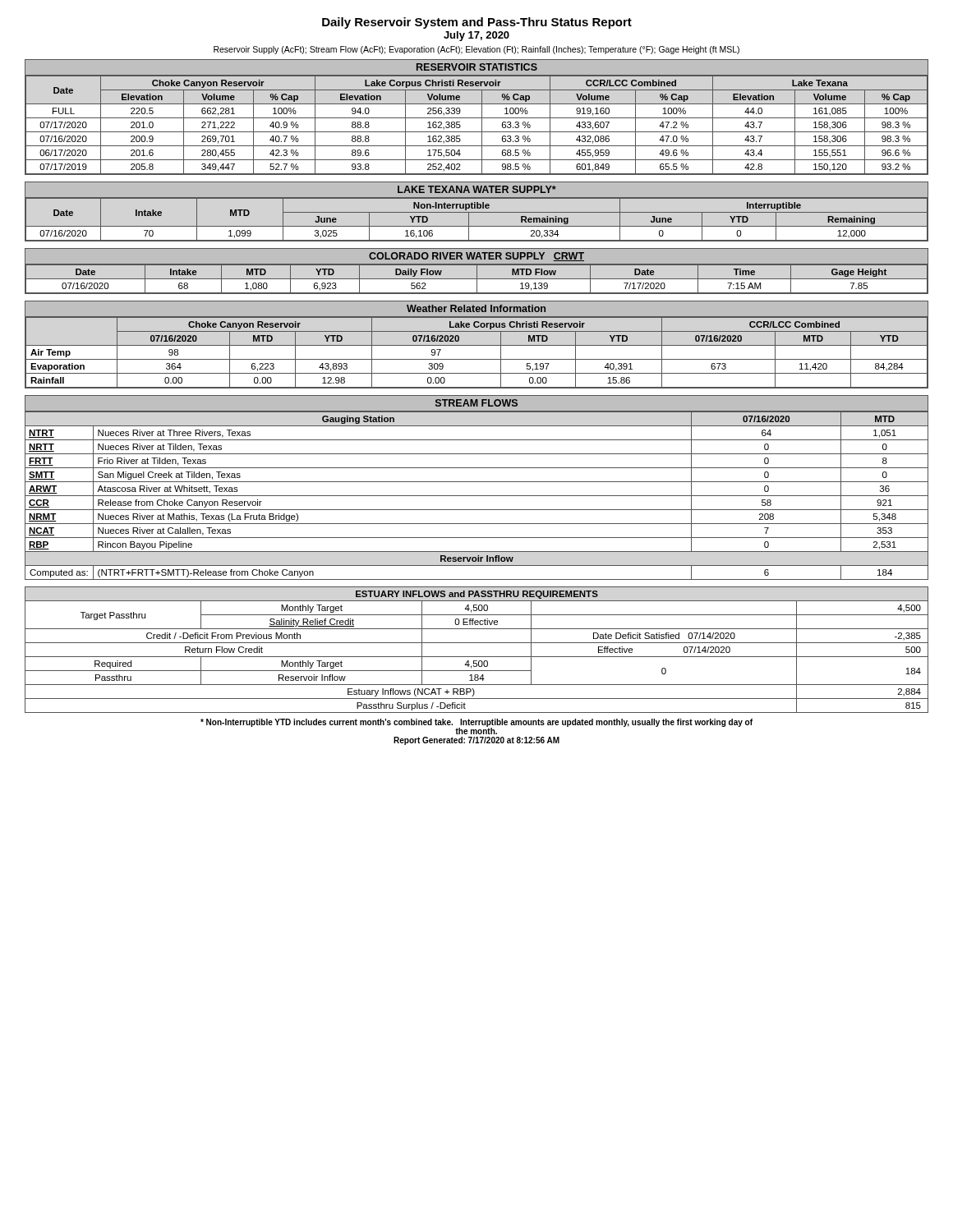The image size is (953, 1232).
Task: Select the table that reads "Date Deficit Satisfied"
Action: 476,650
